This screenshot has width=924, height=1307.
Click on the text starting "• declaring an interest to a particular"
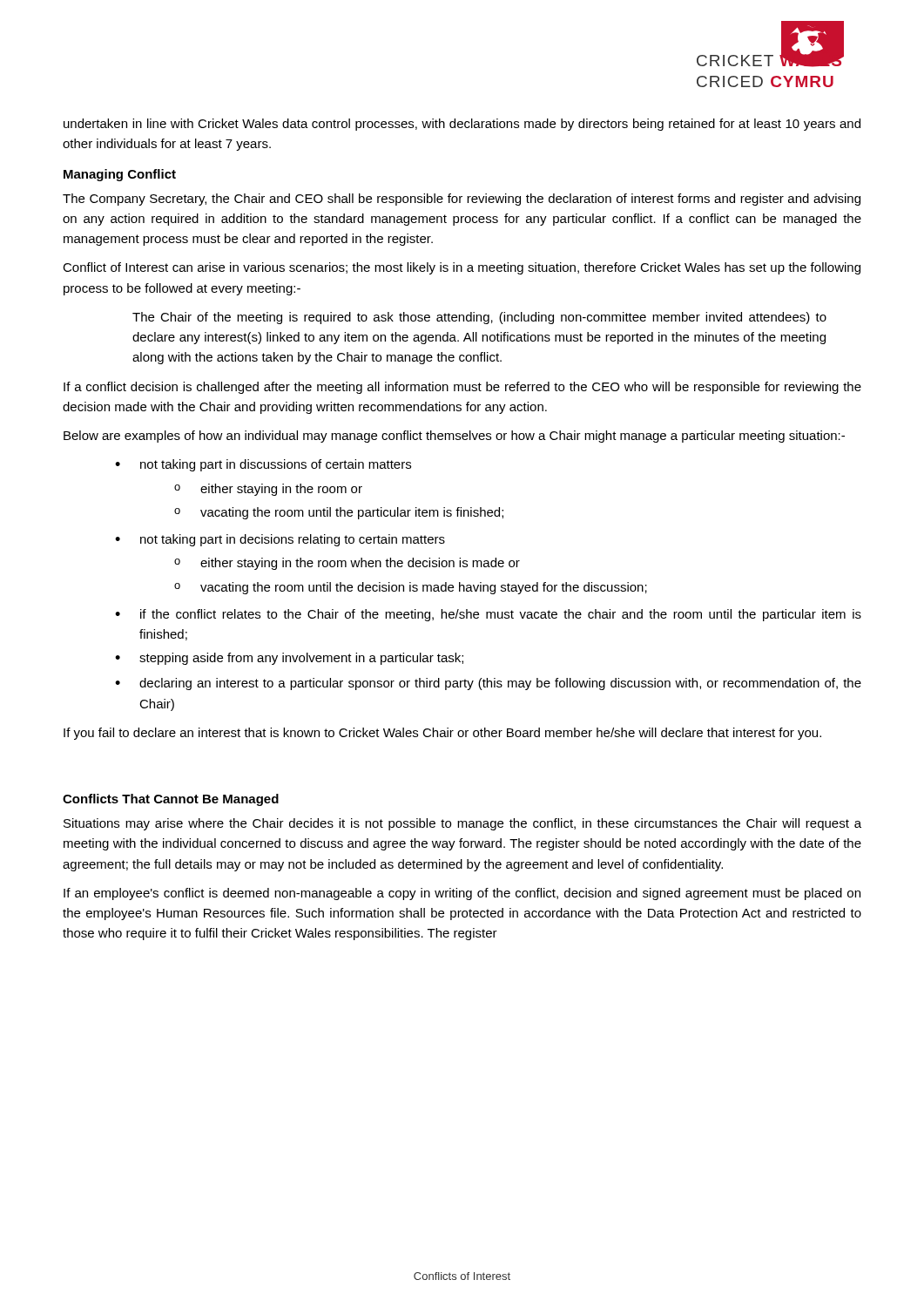pyautogui.click(x=488, y=693)
